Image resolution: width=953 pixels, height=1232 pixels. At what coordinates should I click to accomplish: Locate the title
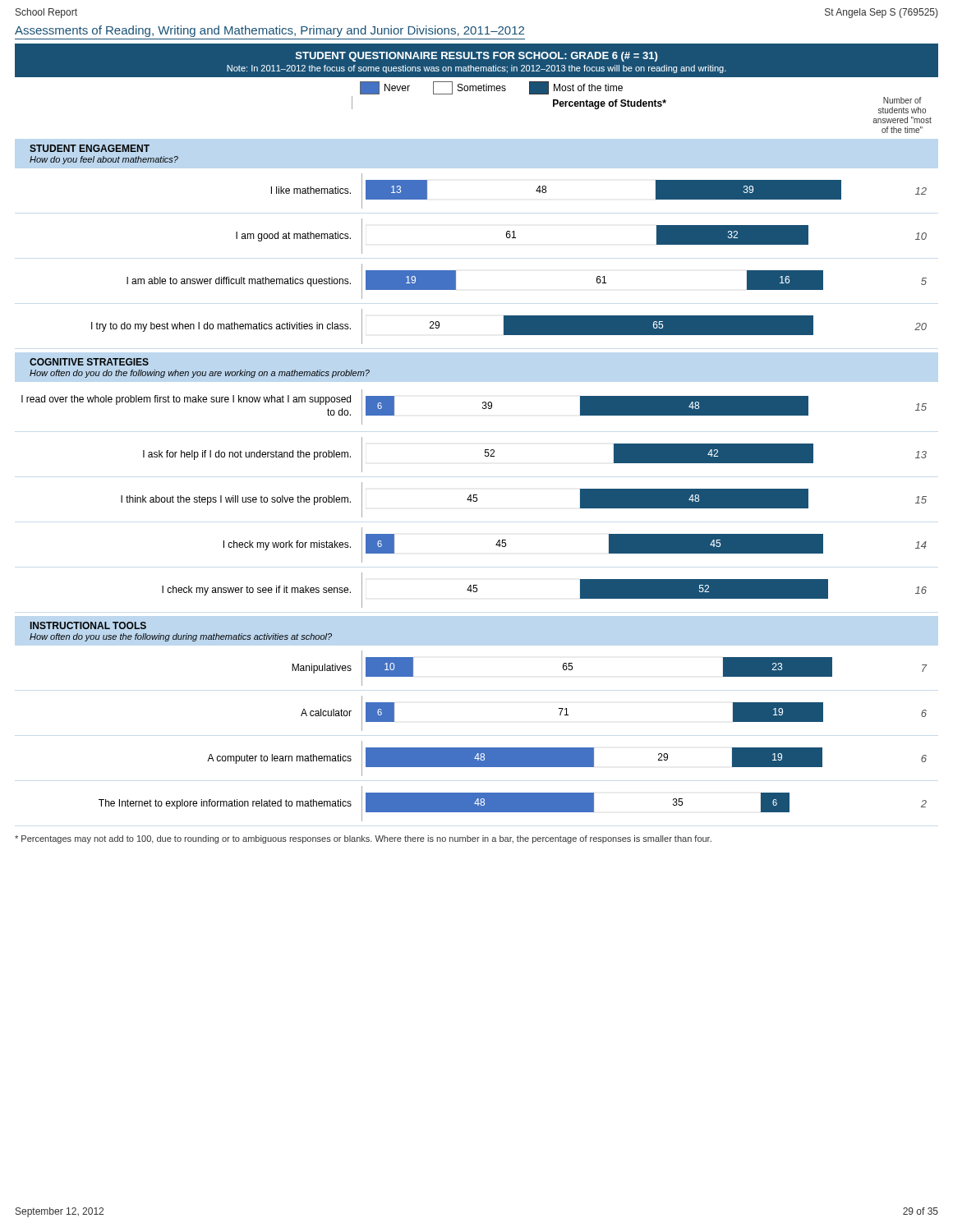click(x=270, y=31)
